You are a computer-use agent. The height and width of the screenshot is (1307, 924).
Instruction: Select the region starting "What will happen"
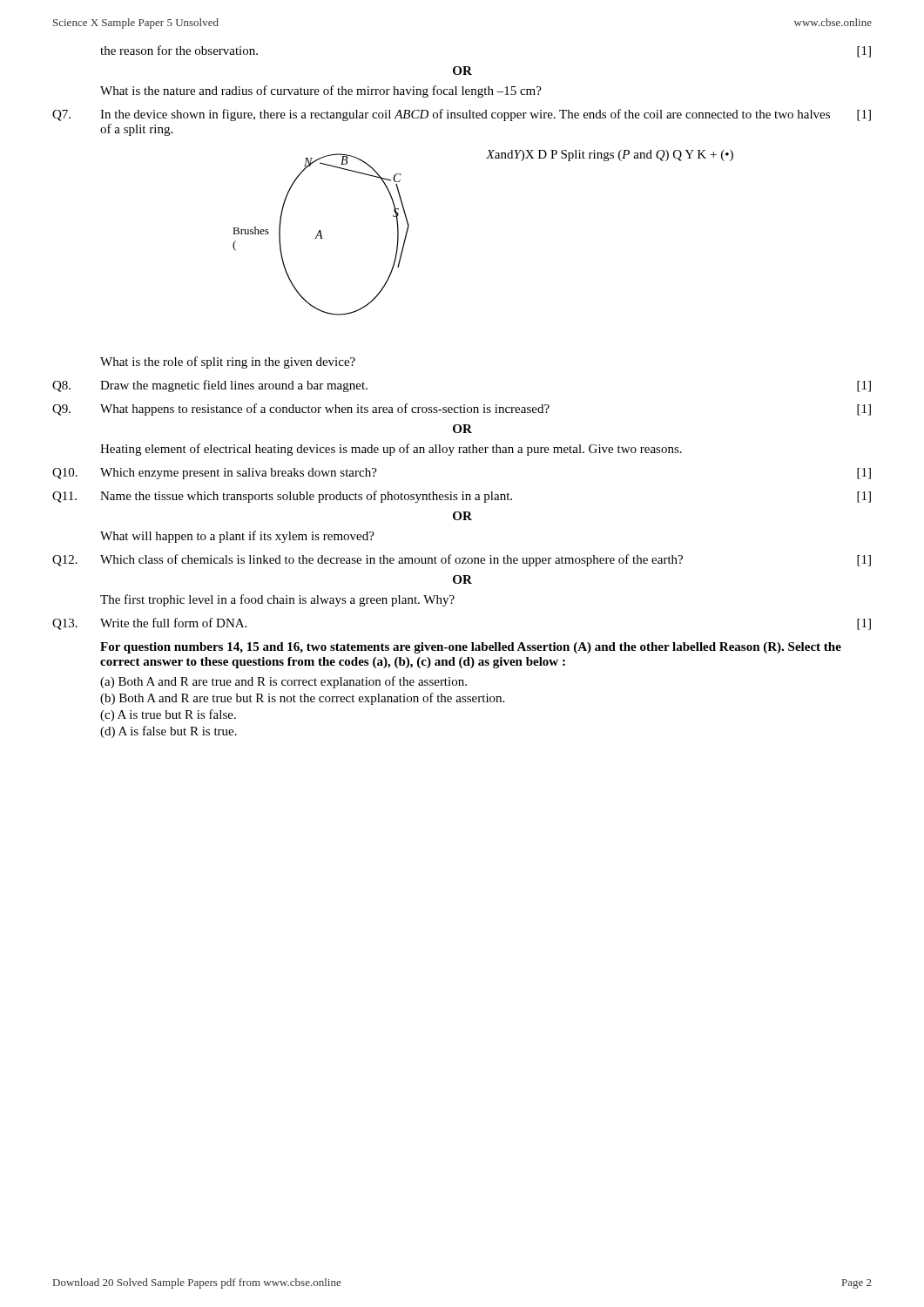point(237,536)
